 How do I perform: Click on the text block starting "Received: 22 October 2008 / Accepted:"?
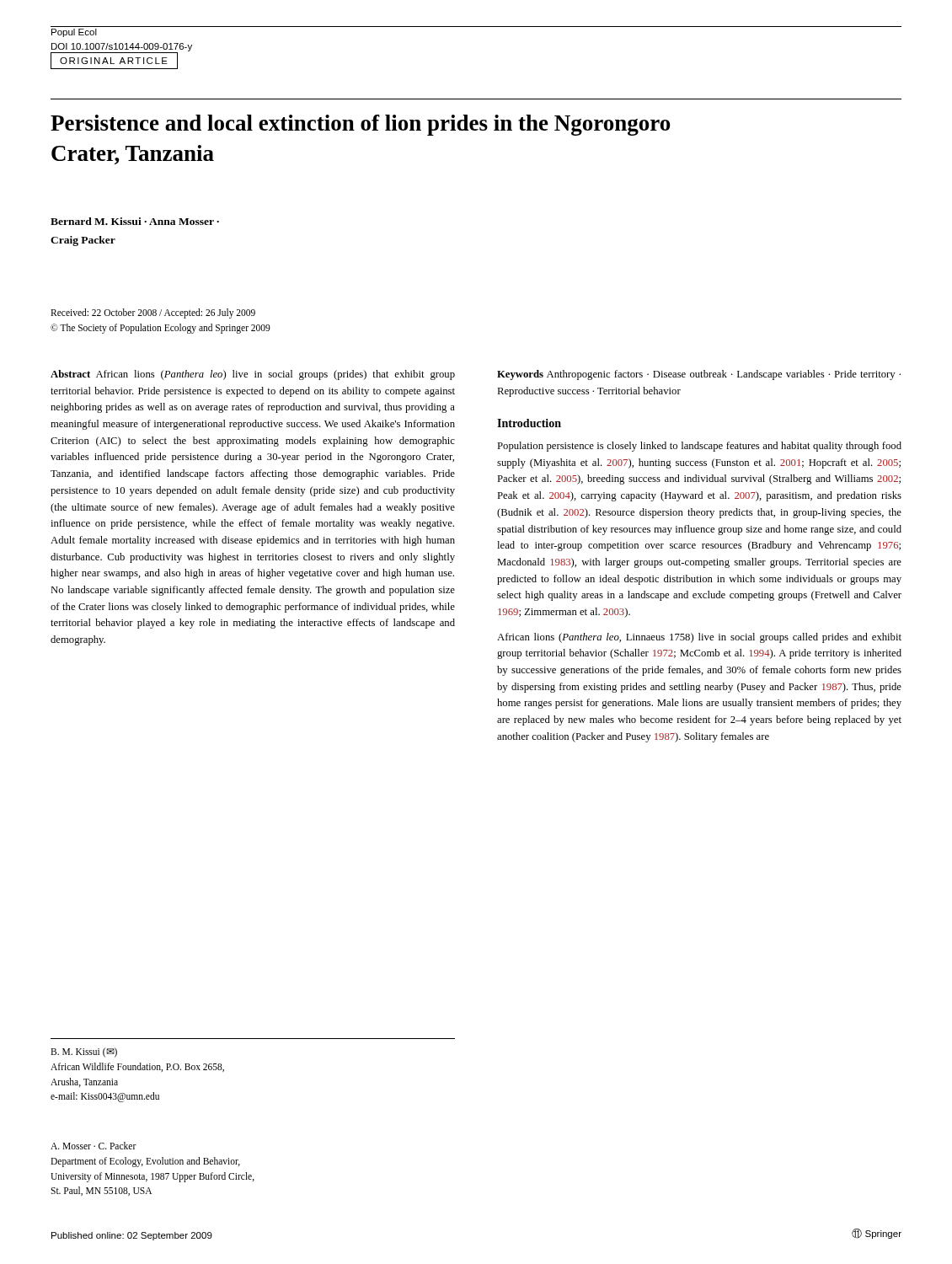(x=270, y=321)
